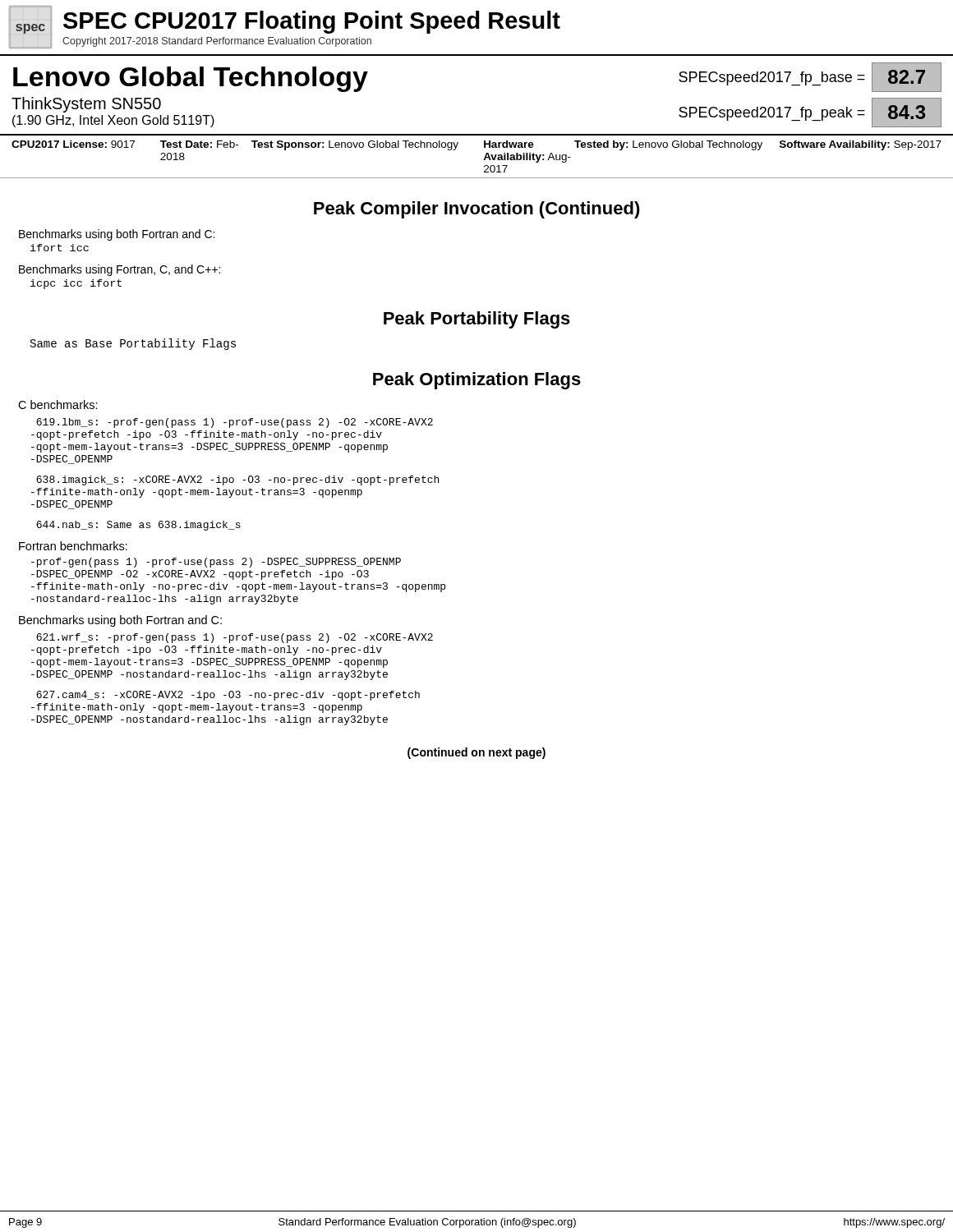The image size is (953, 1232).
Task: Select the text containing "nab_s: Same as 638.imagick_s"
Action: [135, 525]
